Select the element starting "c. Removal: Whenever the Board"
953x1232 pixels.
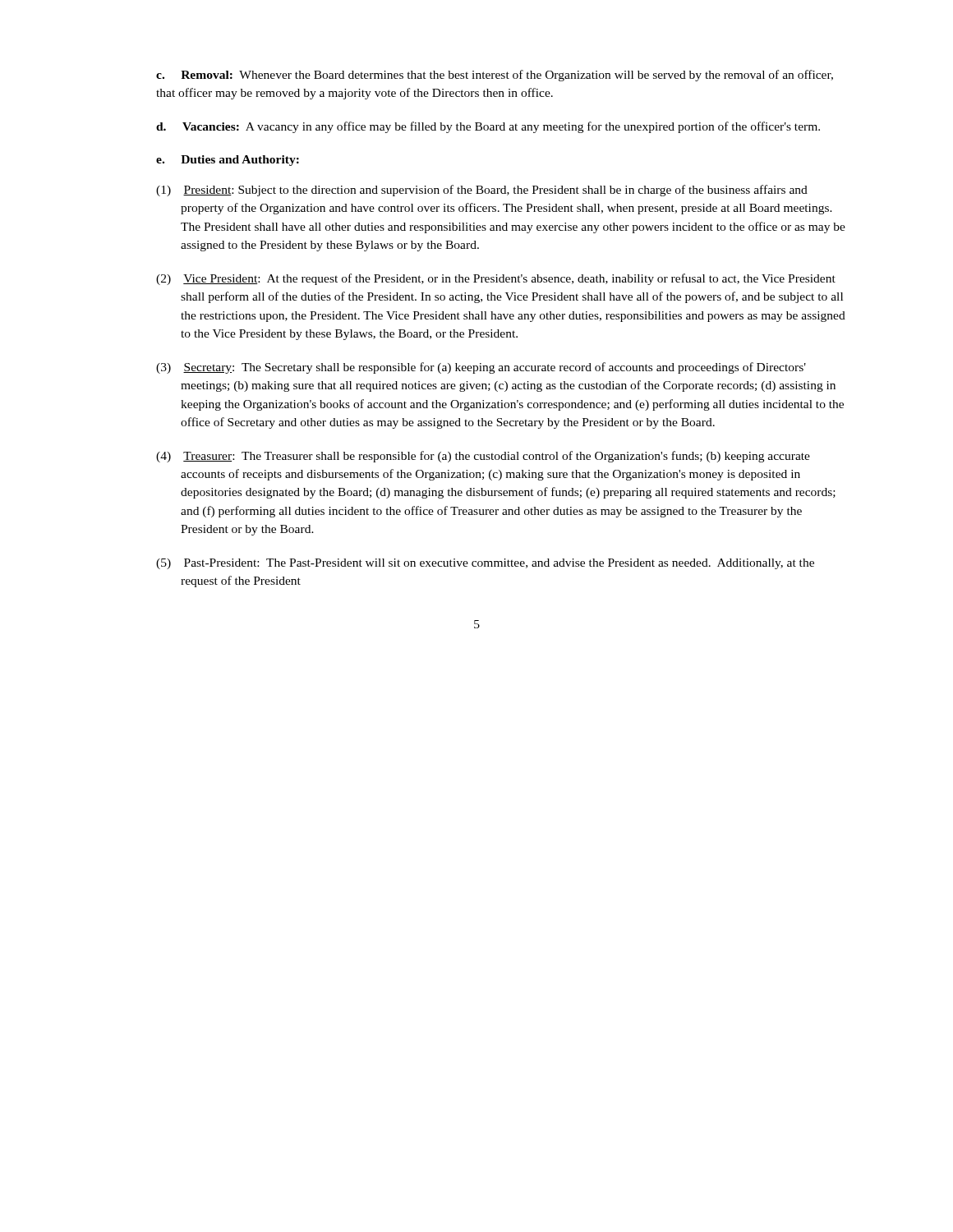pos(495,84)
